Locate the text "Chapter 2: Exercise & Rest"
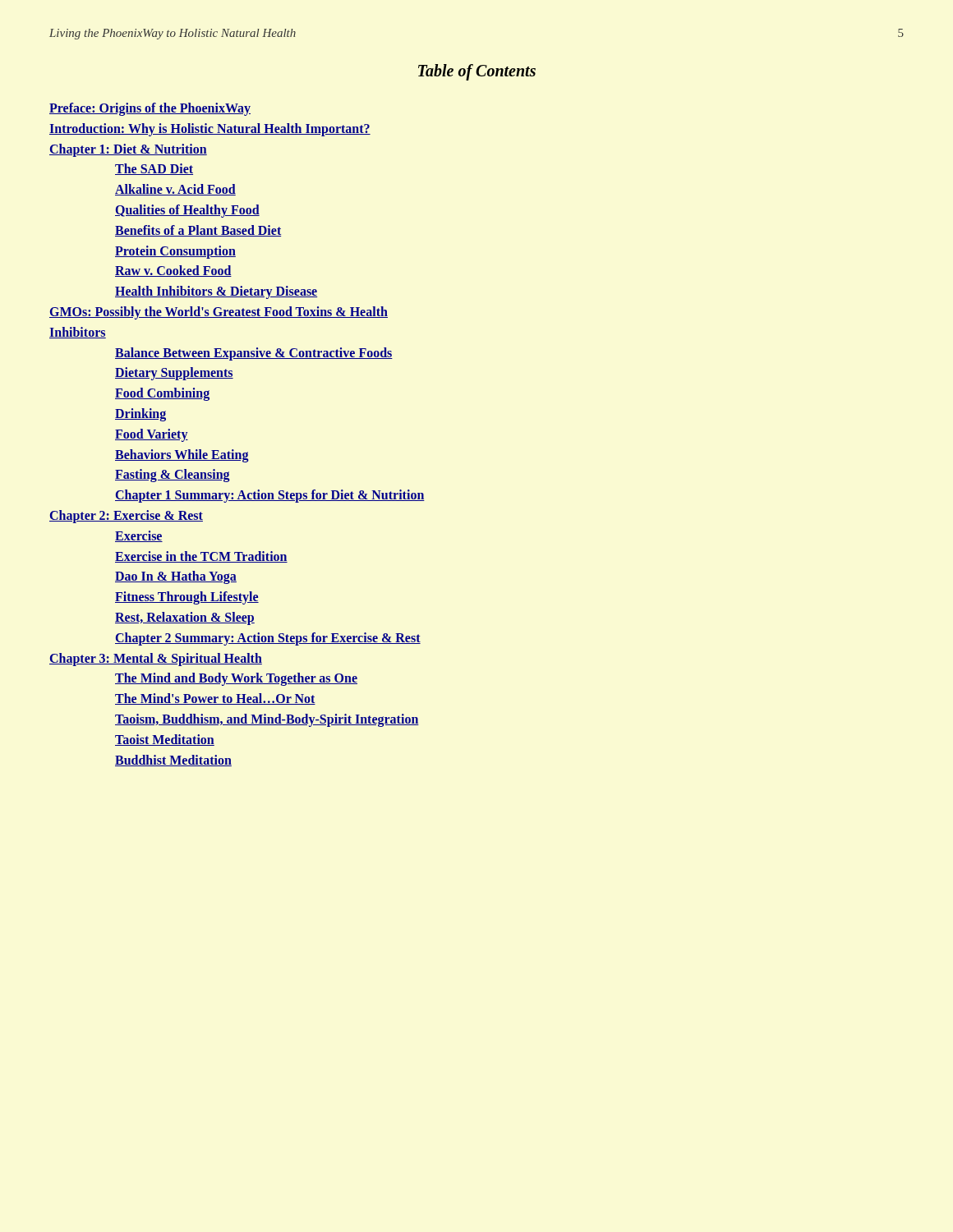The image size is (953, 1232). 126,517
